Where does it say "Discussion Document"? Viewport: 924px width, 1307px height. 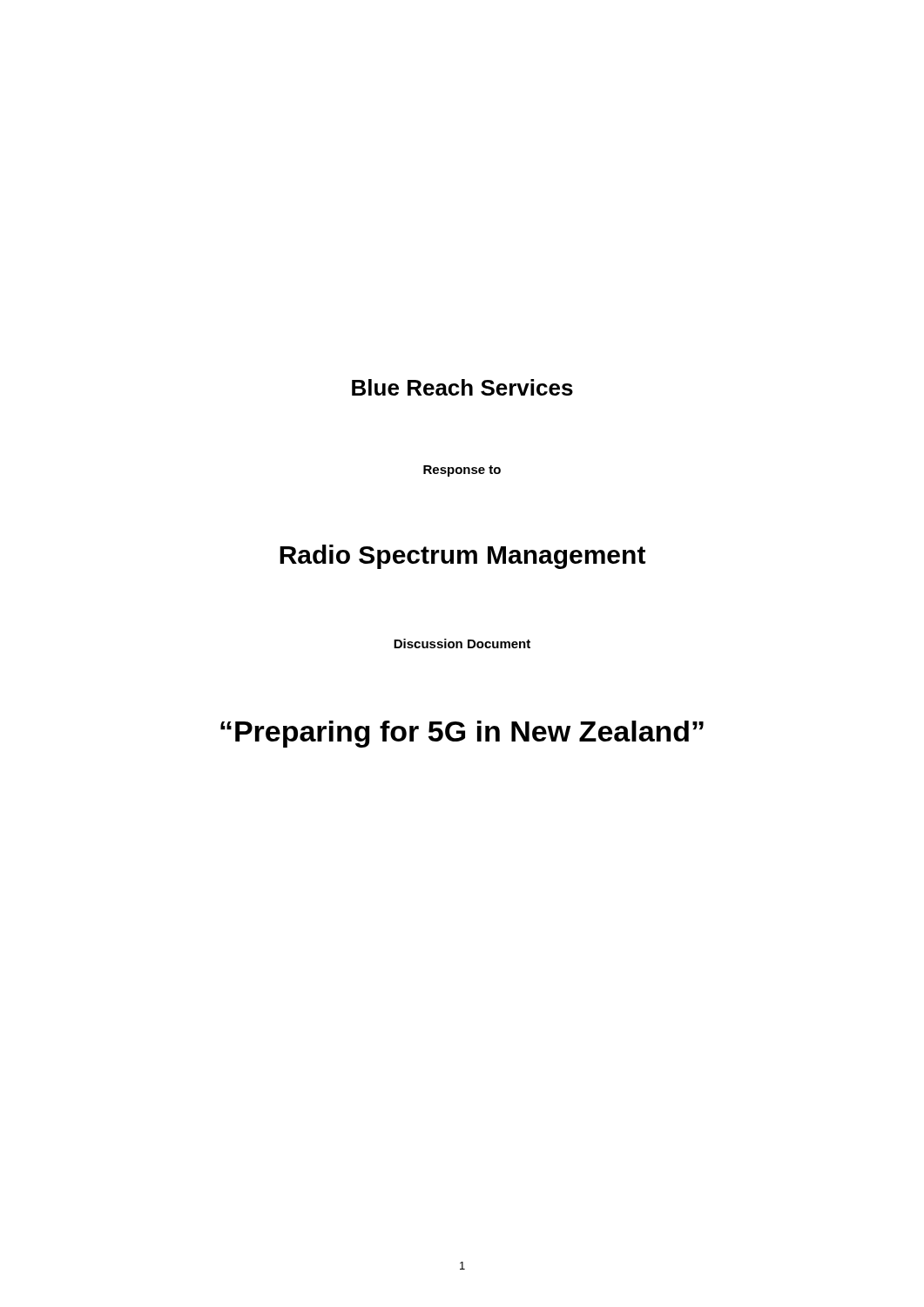click(x=462, y=644)
